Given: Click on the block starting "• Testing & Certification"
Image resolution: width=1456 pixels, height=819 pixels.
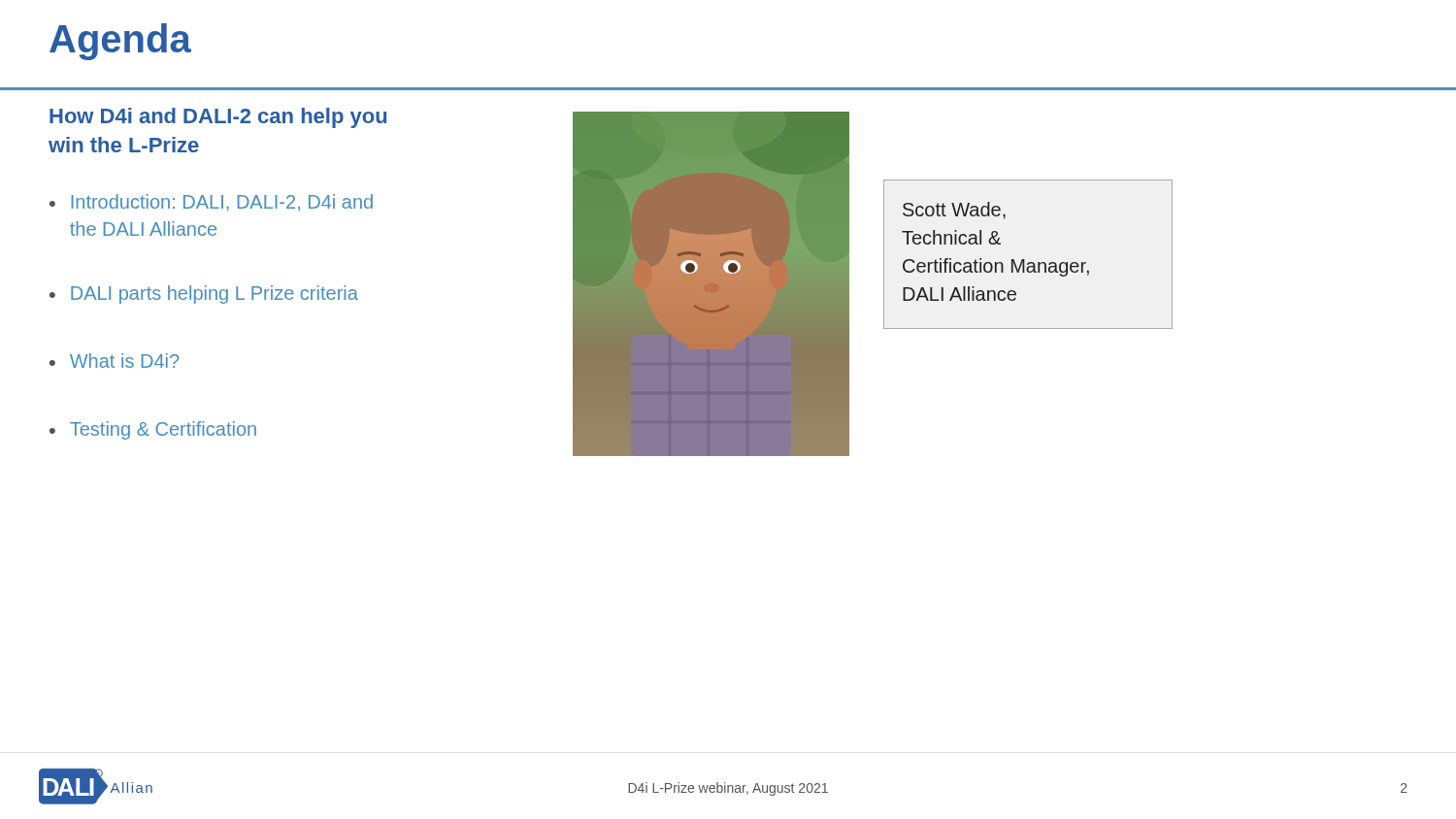Looking at the screenshot, I should (153, 431).
